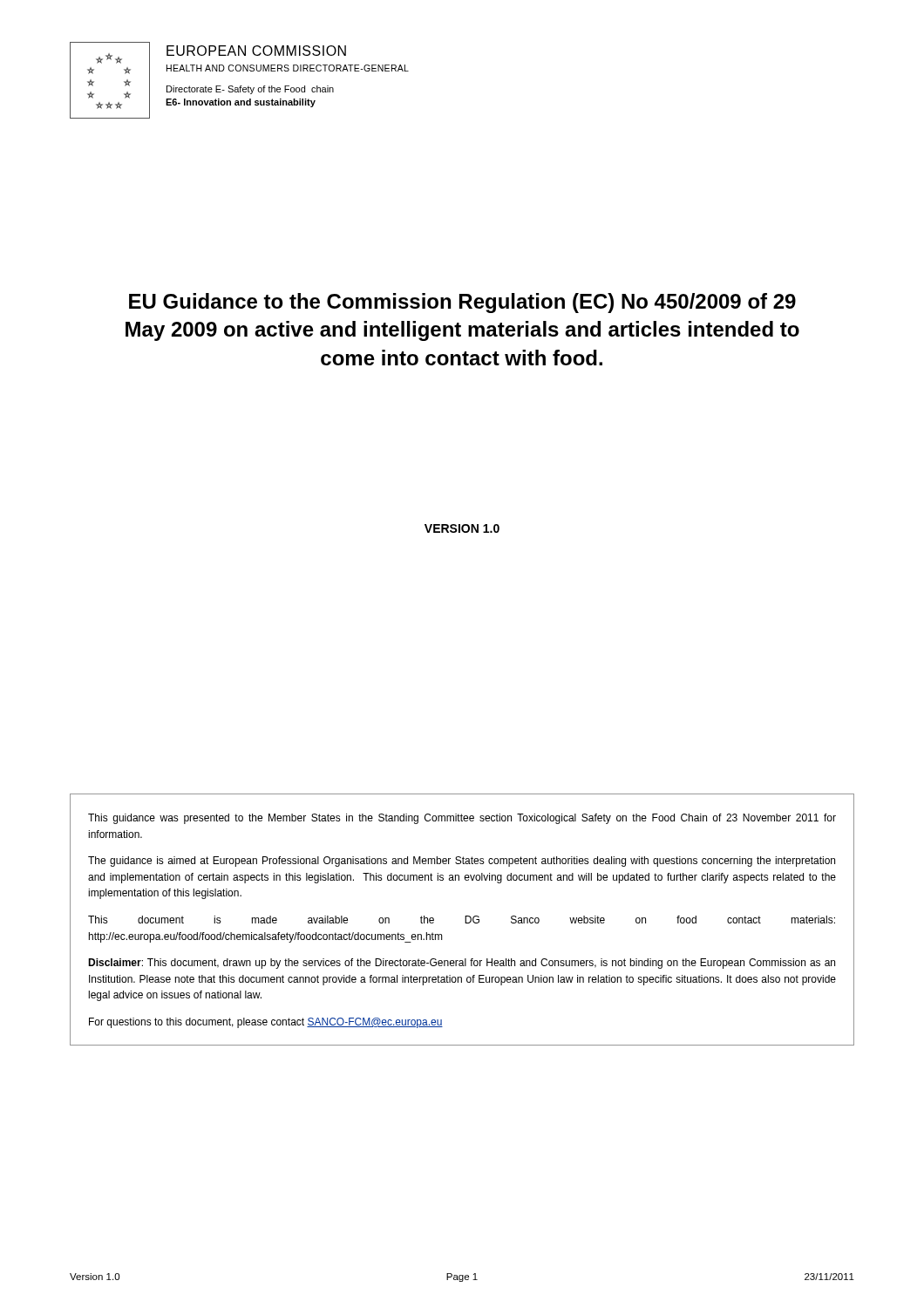Click on the region starting "VERSION 1.0"
Image resolution: width=924 pixels, height=1308 pixels.
[462, 528]
